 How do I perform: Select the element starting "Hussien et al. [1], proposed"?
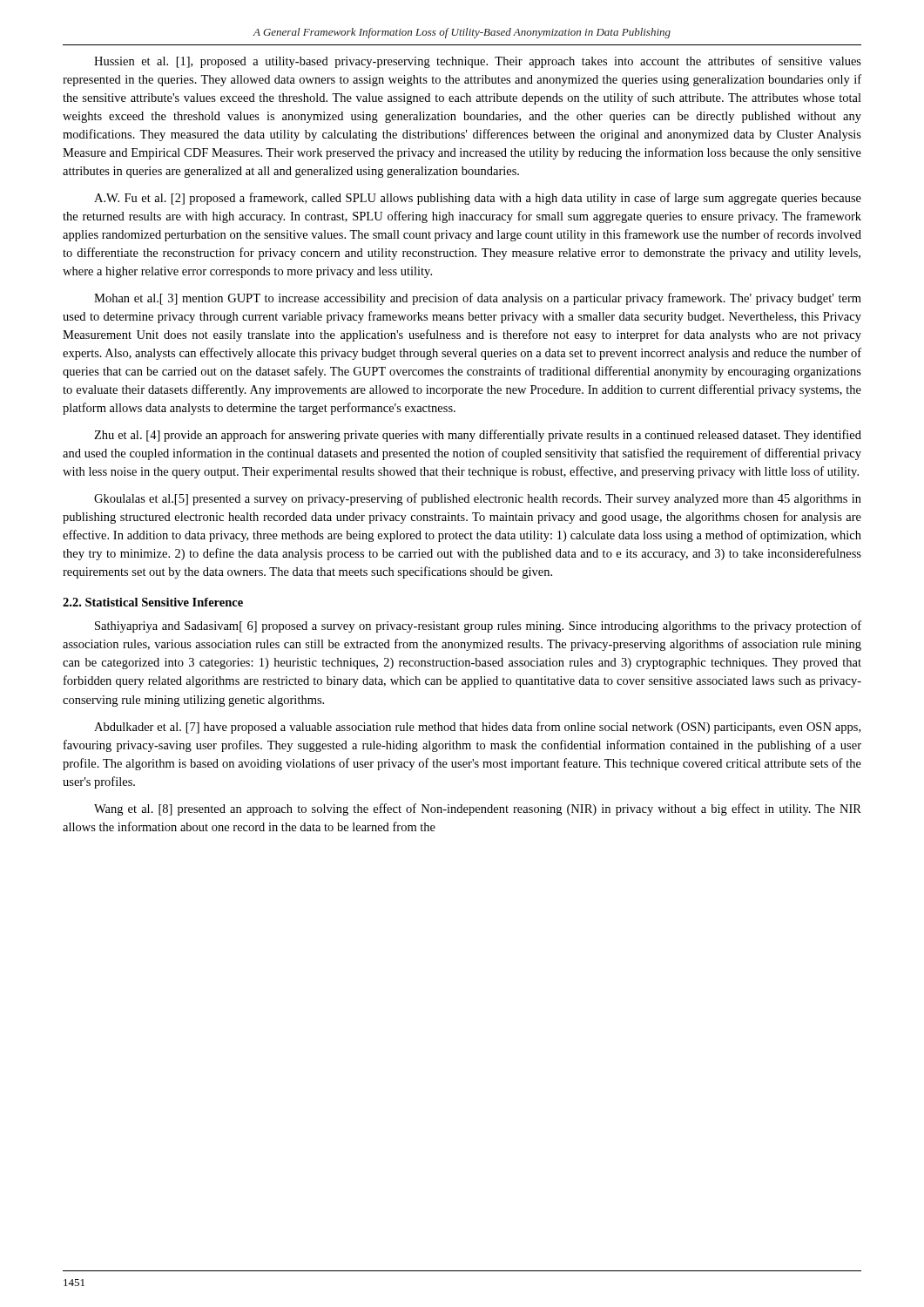click(x=462, y=116)
